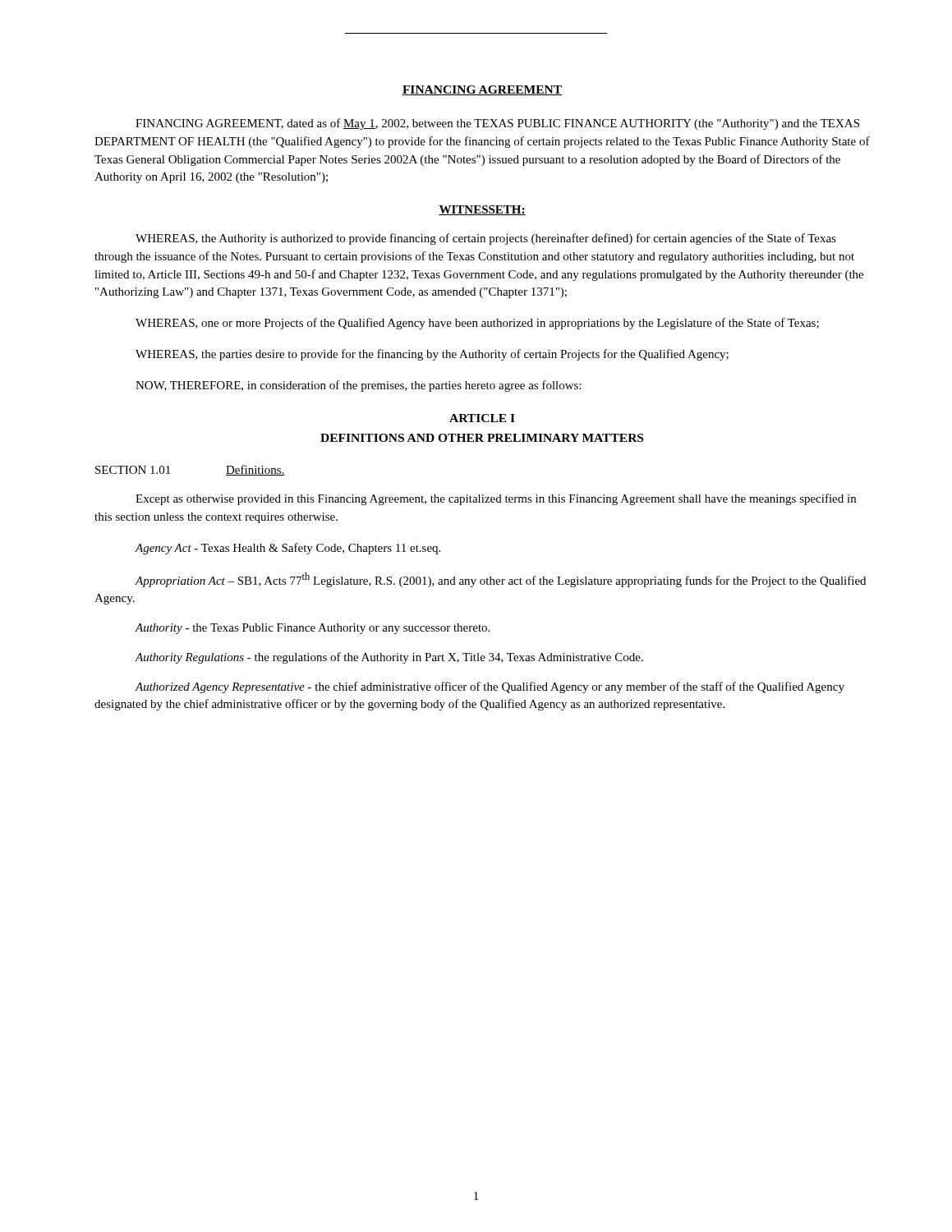Select the text block starting "Authorized Agency Representative"
Viewport: 952px width, 1232px height.
(469, 695)
